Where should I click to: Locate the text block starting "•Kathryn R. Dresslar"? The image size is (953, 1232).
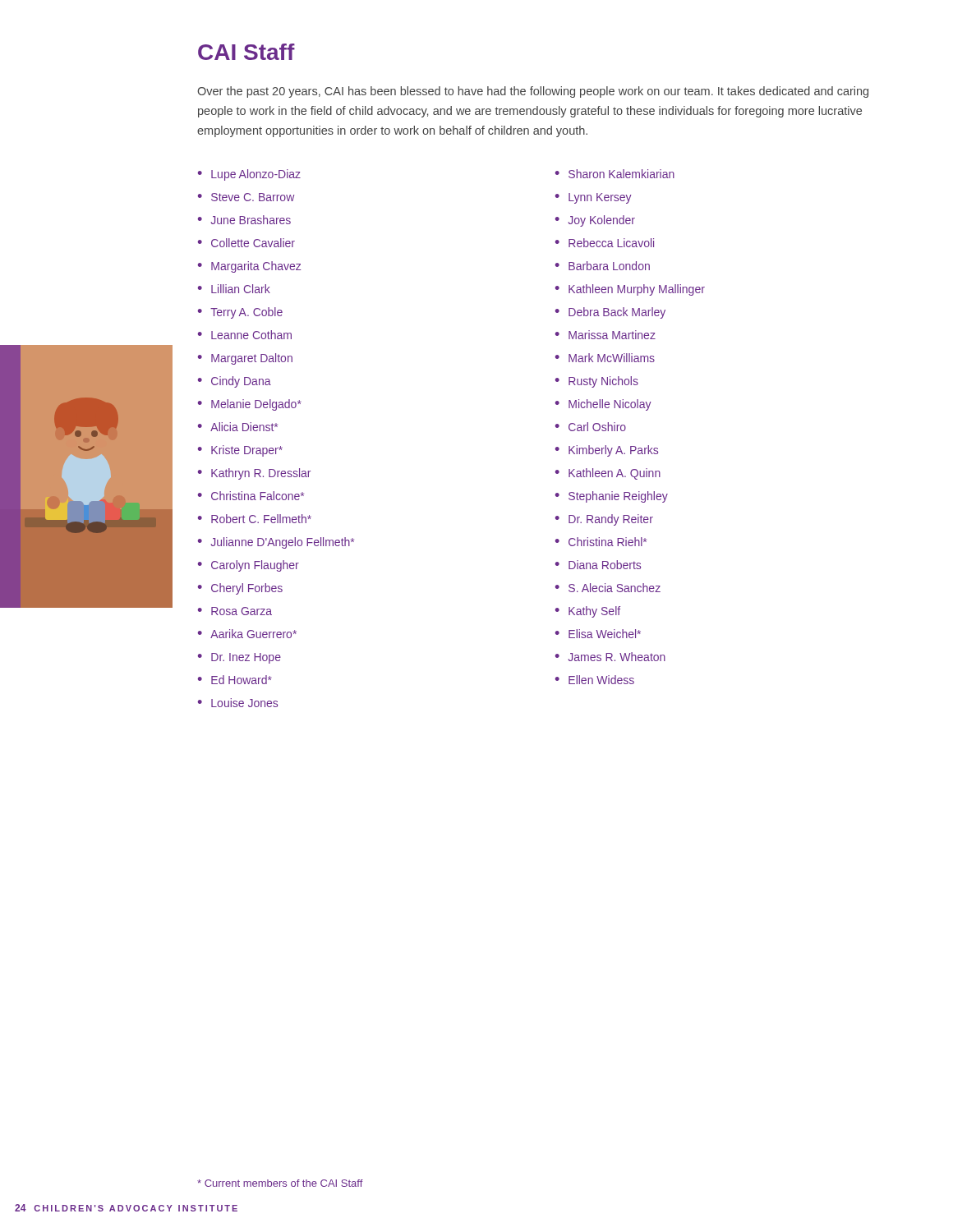point(254,472)
